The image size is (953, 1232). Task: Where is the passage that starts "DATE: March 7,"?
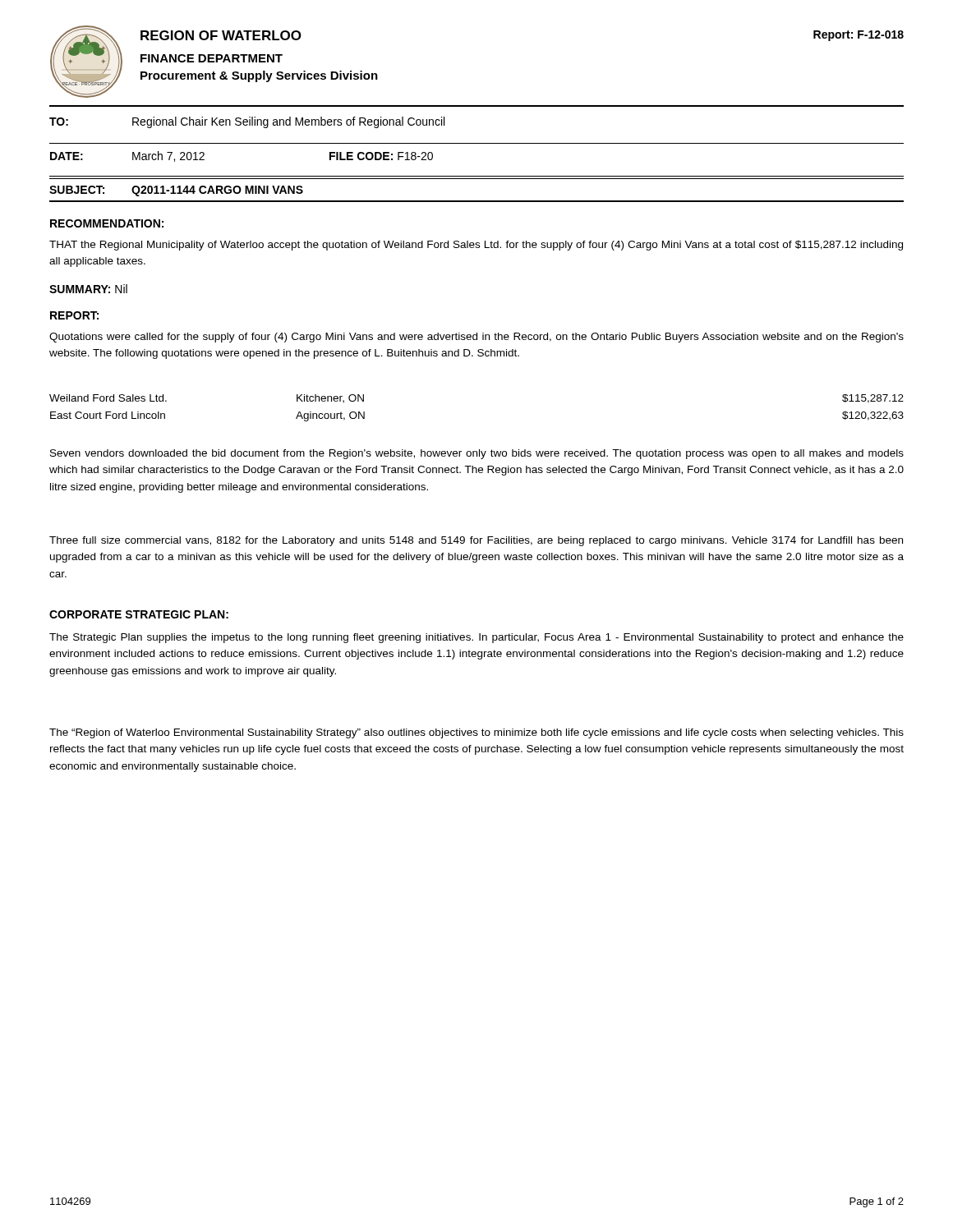coord(64,157)
